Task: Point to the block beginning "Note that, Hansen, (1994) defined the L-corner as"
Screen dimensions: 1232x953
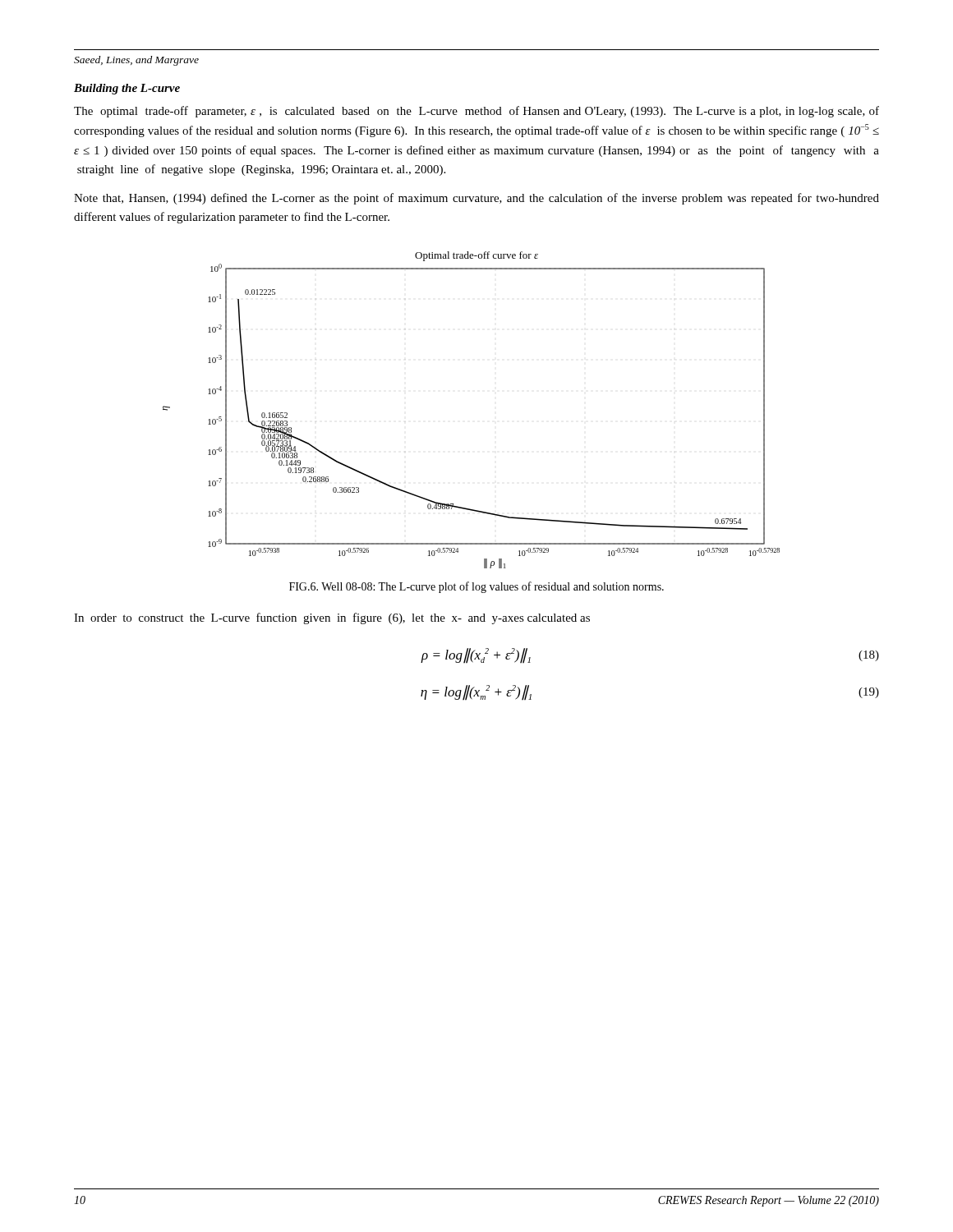Action: (476, 207)
